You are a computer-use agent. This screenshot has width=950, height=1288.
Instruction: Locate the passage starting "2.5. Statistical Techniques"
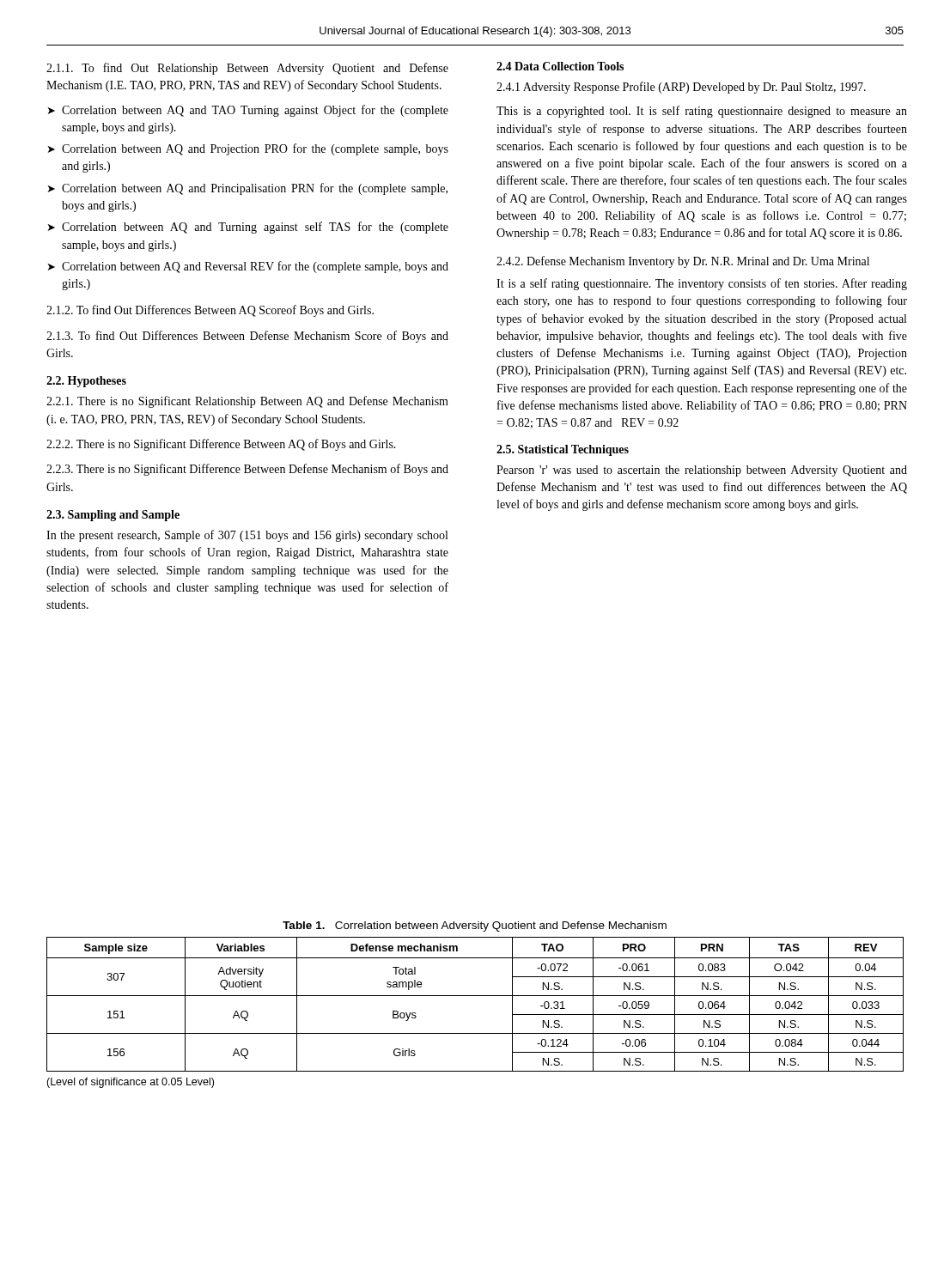[x=563, y=449]
